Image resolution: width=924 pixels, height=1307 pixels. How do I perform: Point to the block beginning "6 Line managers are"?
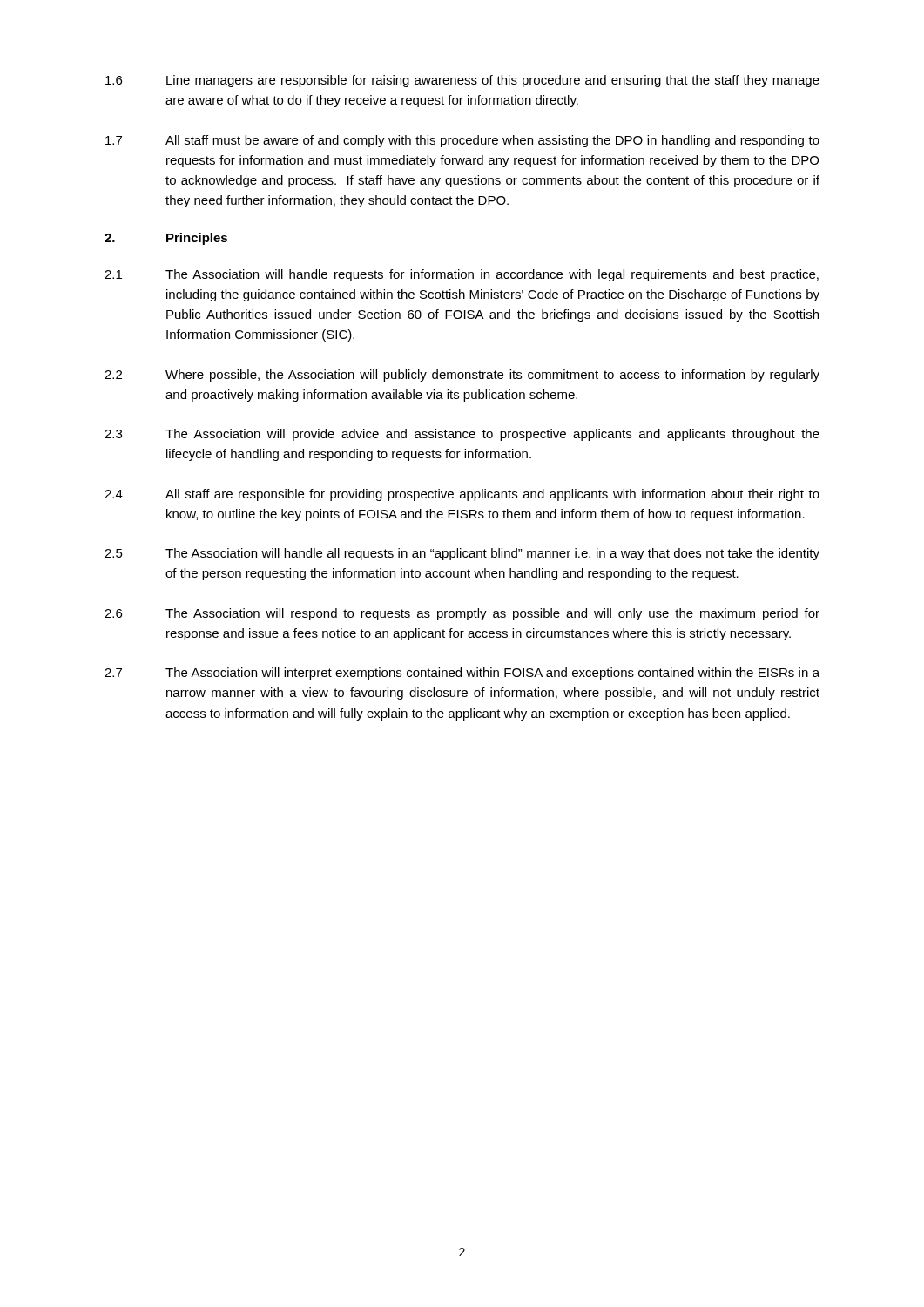pos(462,90)
